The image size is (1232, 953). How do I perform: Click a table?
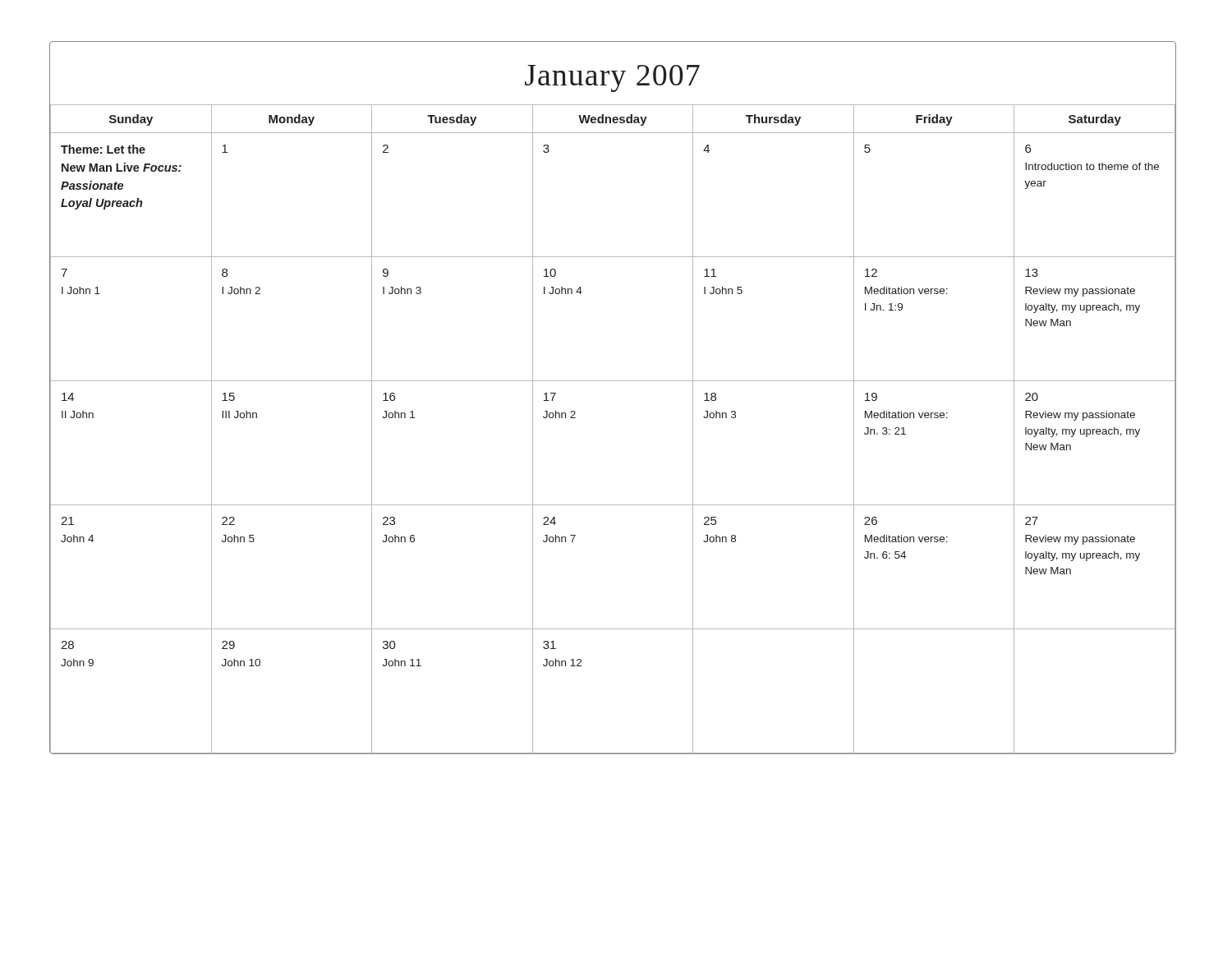click(613, 429)
